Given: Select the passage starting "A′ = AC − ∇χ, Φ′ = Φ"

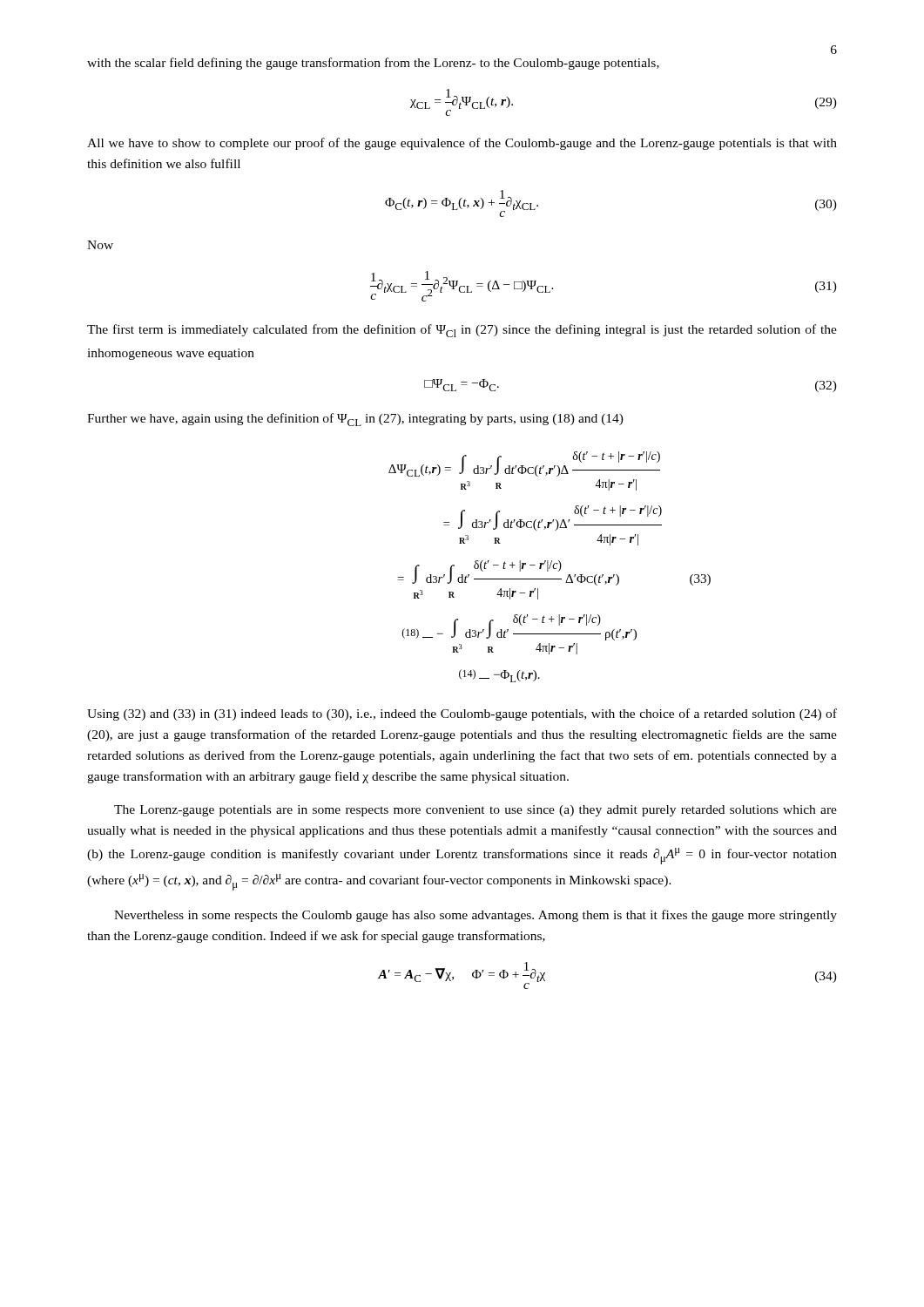Looking at the screenshot, I should (x=443, y=975).
